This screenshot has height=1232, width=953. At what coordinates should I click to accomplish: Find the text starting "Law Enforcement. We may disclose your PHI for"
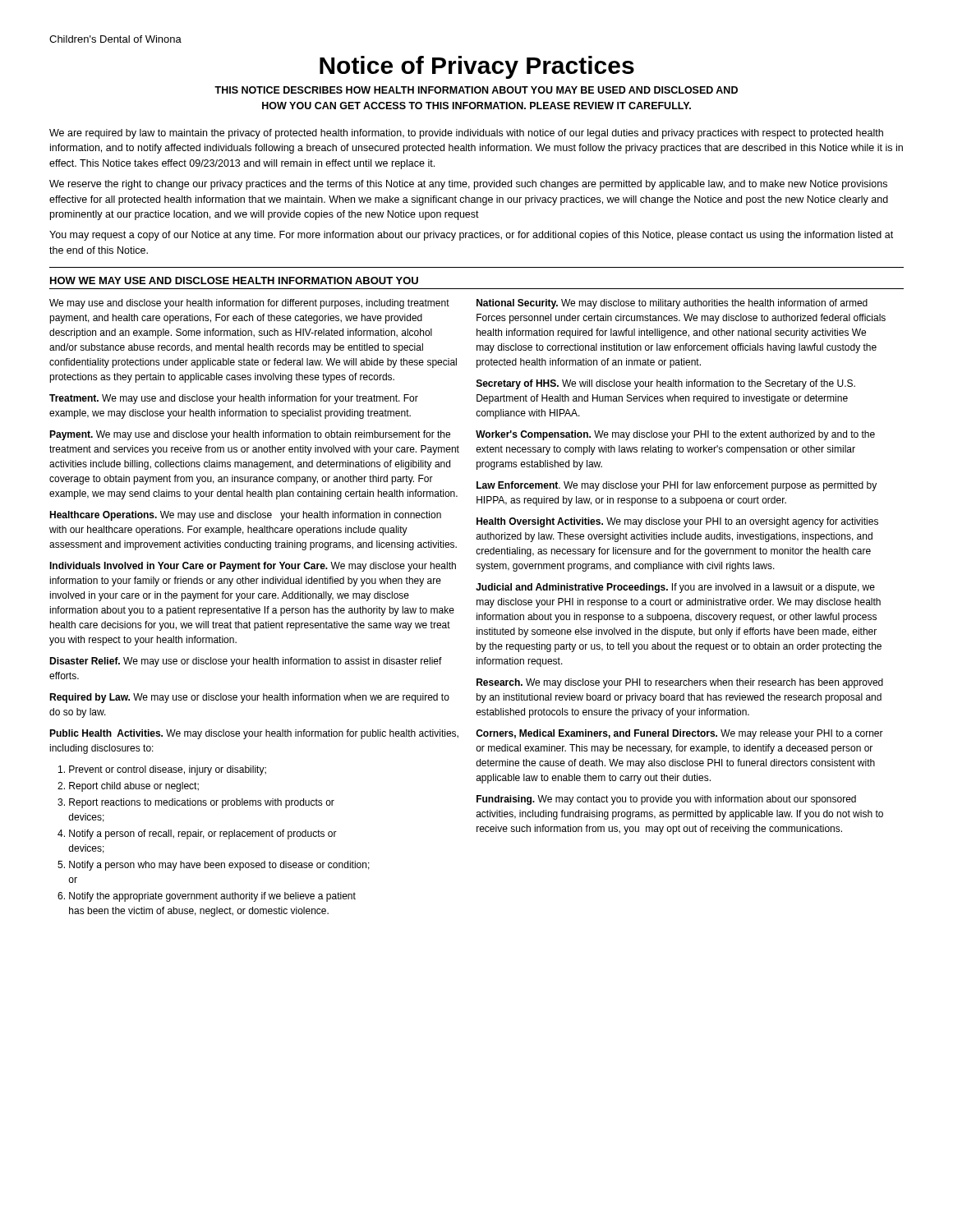[x=676, y=492]
